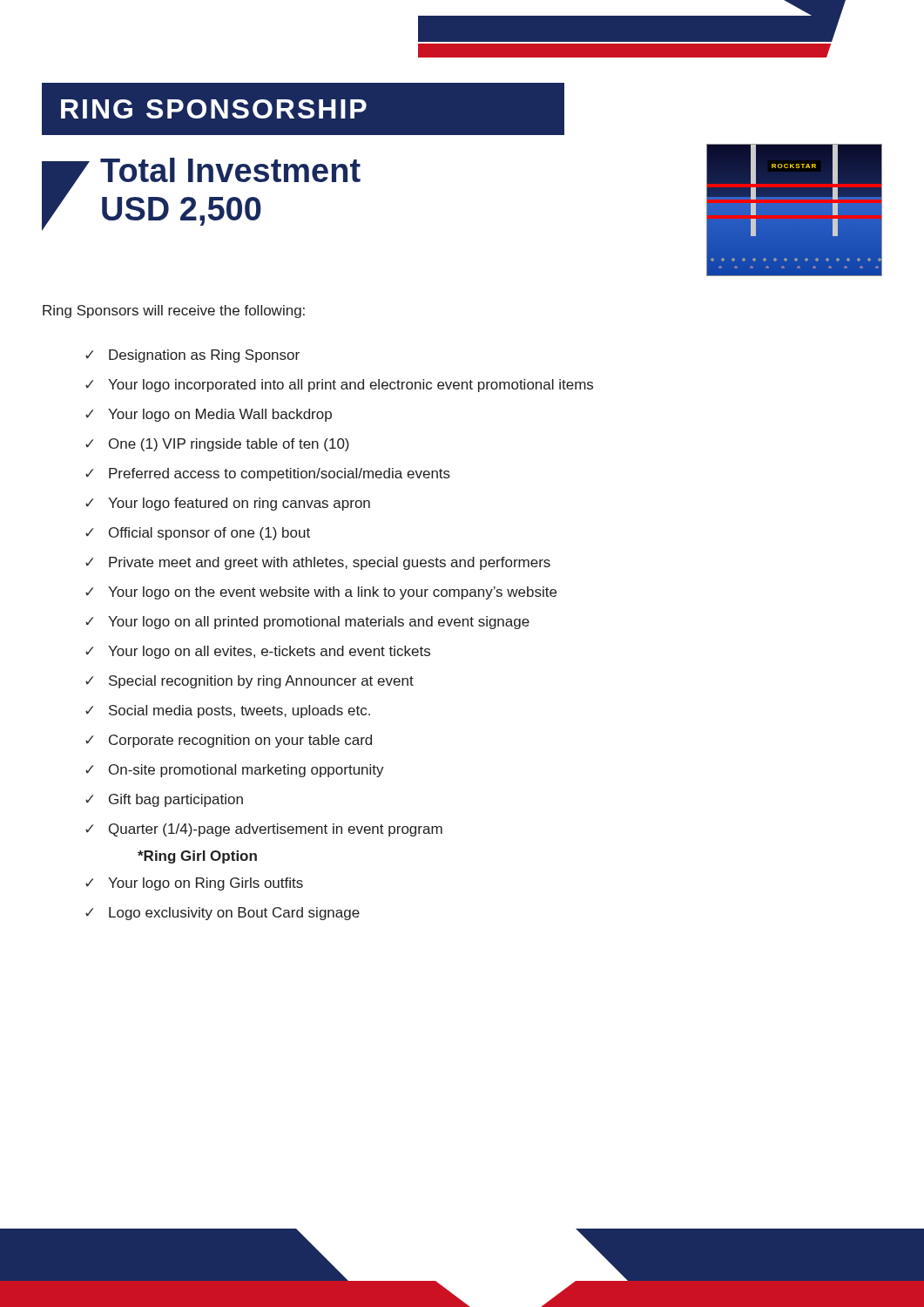Find the list item that says "✓ Corporate recognition on your table card"

point(228,740)
